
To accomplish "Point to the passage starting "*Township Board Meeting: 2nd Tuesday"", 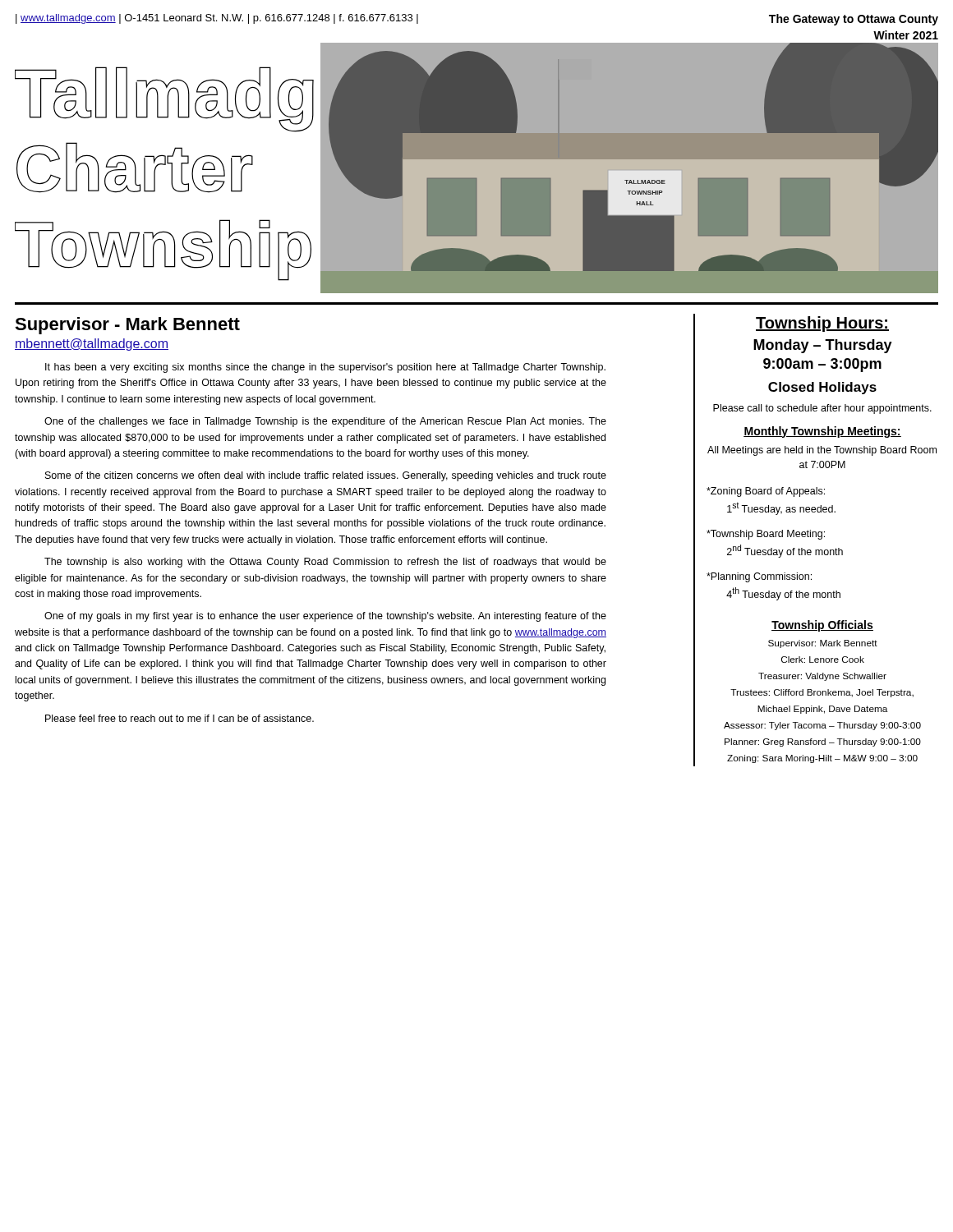I will pyautogui.click(x=775, y=543).
